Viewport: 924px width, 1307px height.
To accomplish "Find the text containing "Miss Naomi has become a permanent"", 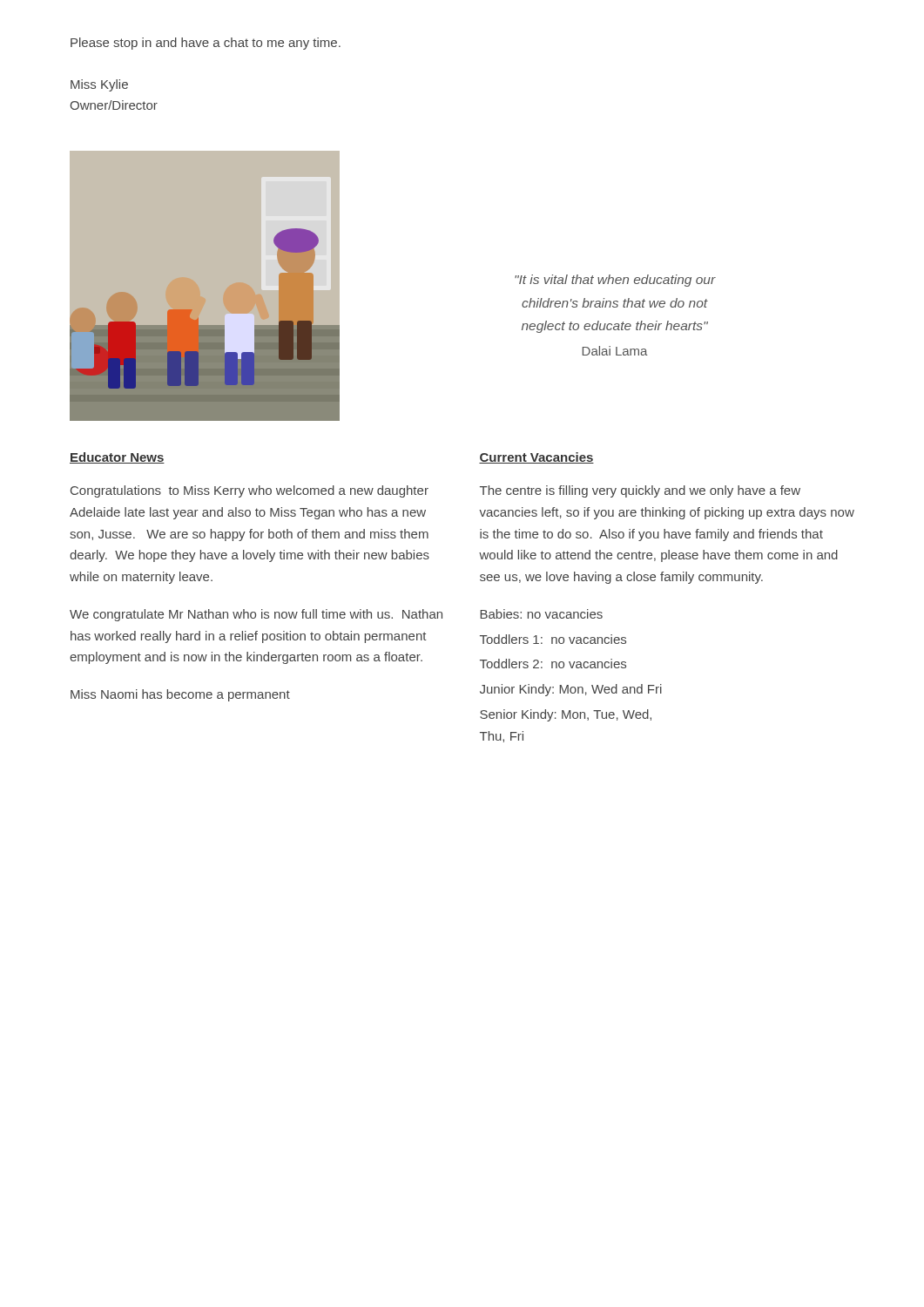I will click(180, 694).
